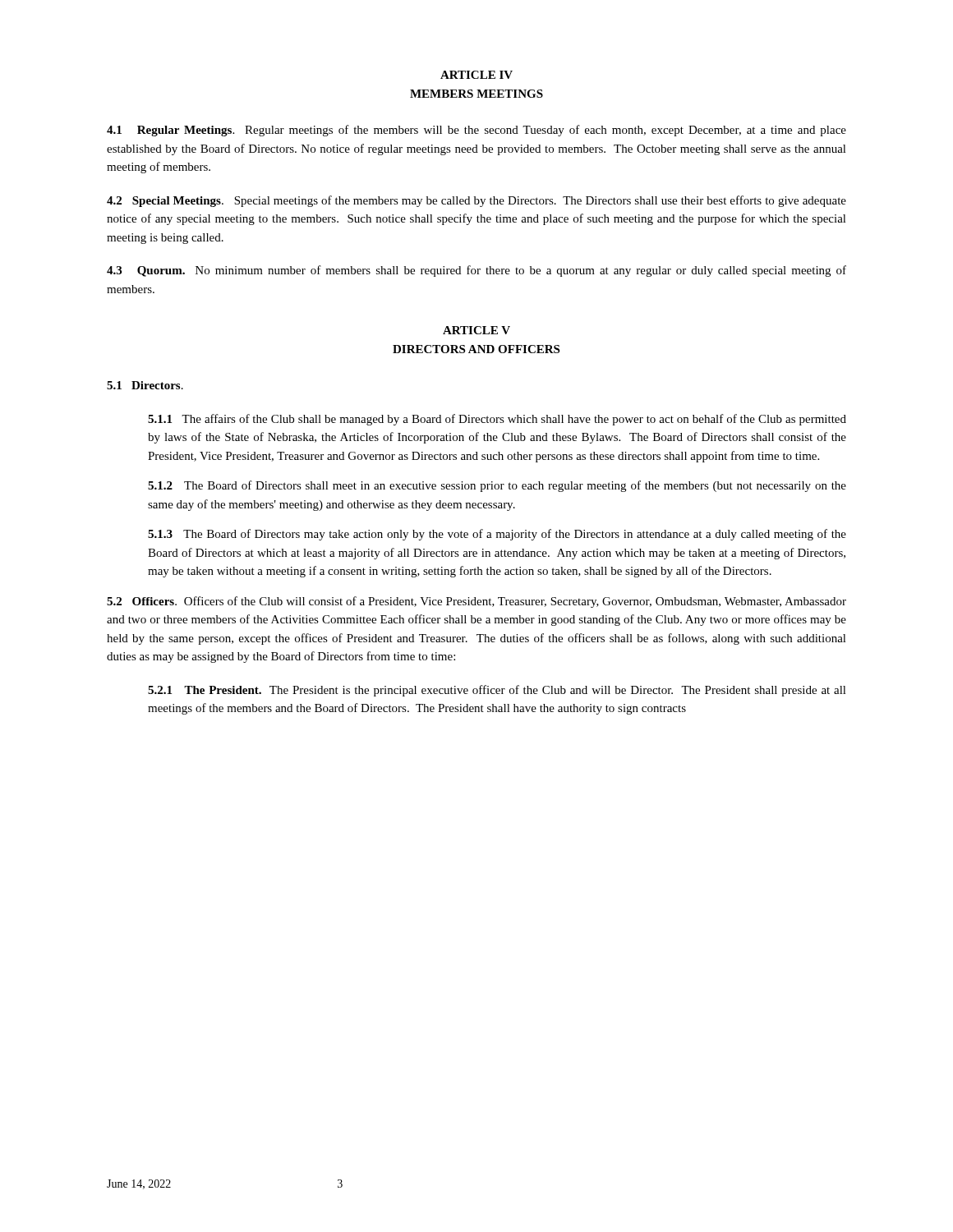Find "ARTICLE IV MEMBERS MEETINGS" on this page
The image size is (953, 1232).
(x=476, y=84)
